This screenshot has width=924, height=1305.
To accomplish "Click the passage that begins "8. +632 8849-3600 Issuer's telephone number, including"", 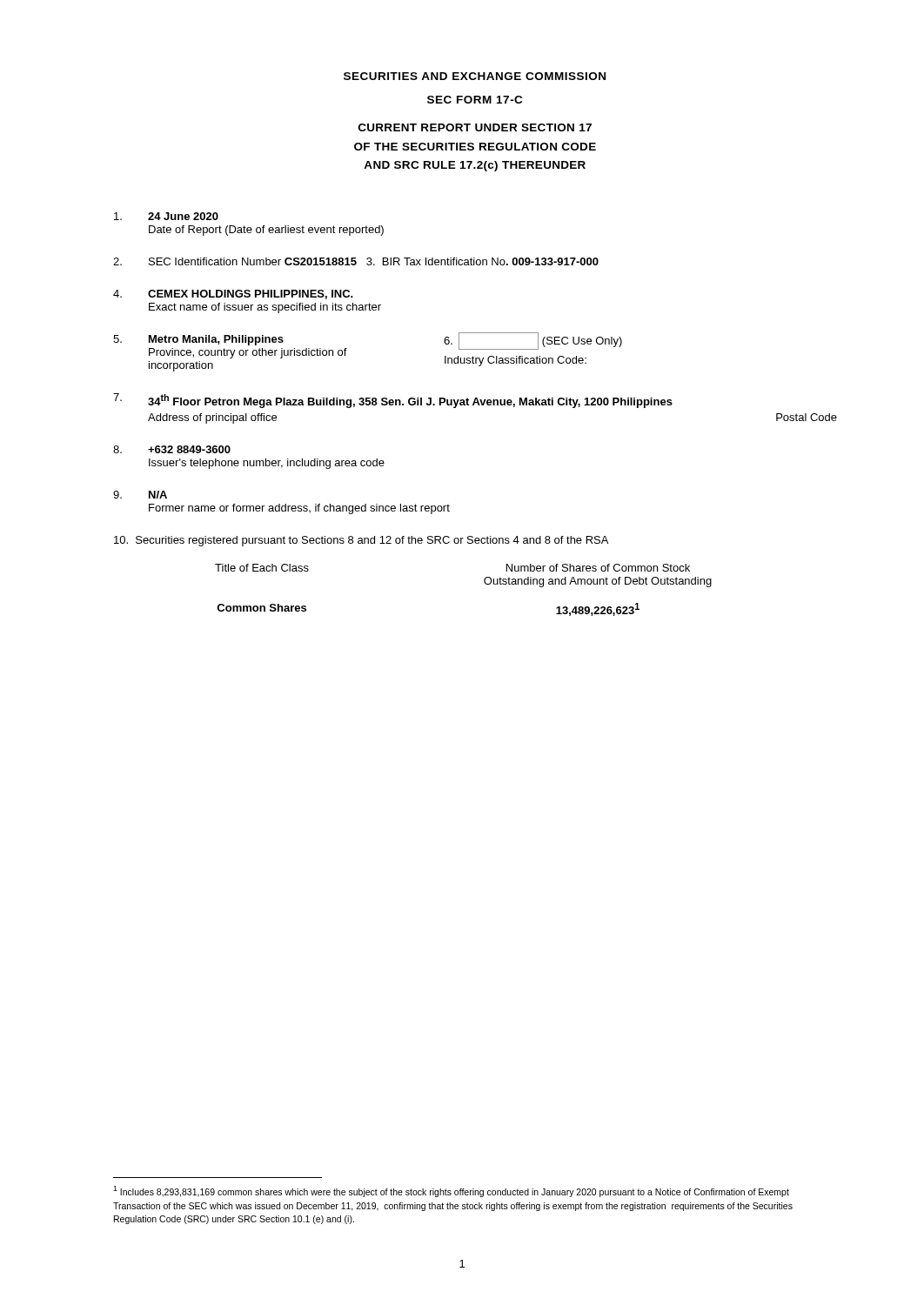I will click(x=172, y=449).
